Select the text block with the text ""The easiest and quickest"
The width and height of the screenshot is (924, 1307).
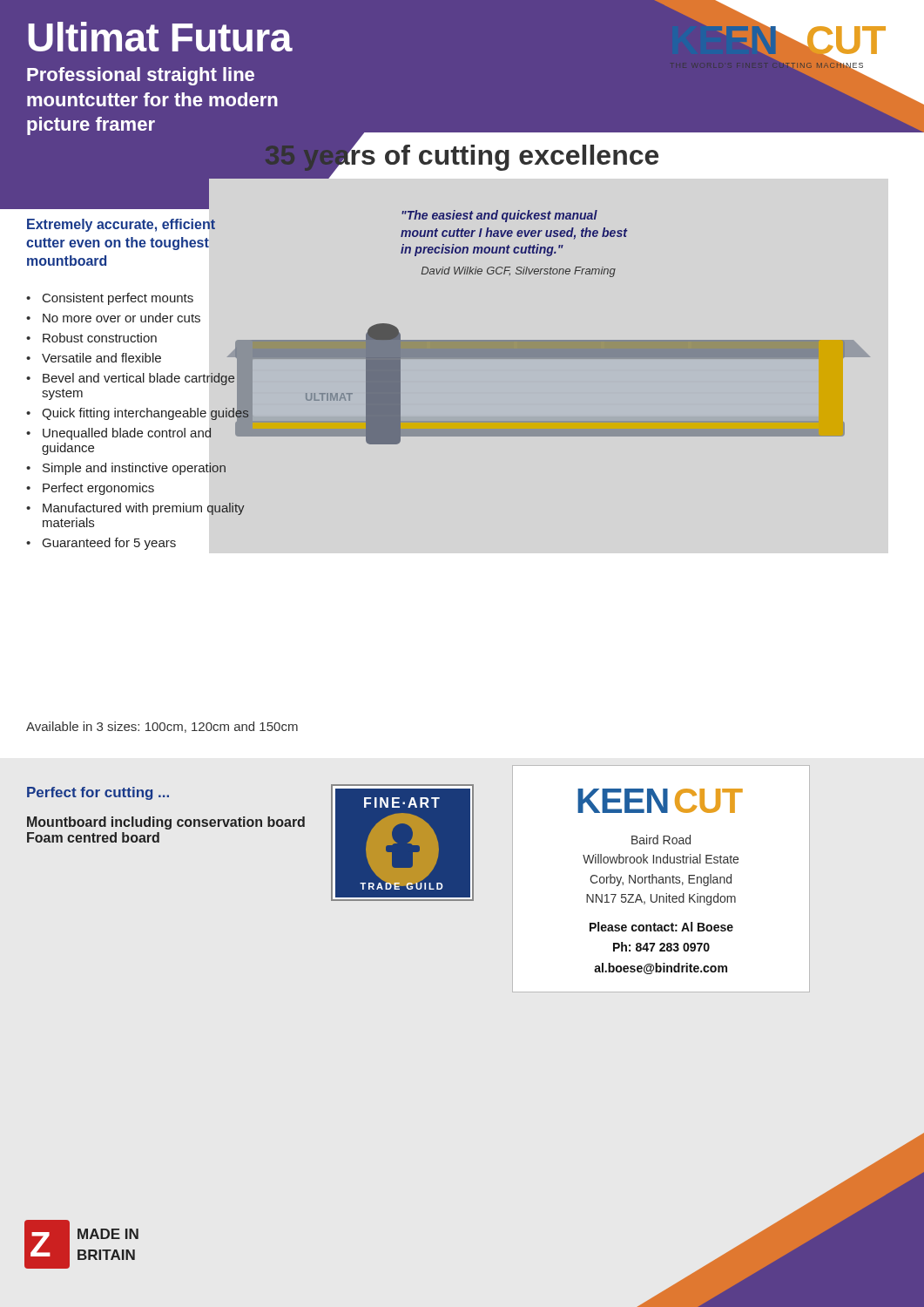point(518,242)
